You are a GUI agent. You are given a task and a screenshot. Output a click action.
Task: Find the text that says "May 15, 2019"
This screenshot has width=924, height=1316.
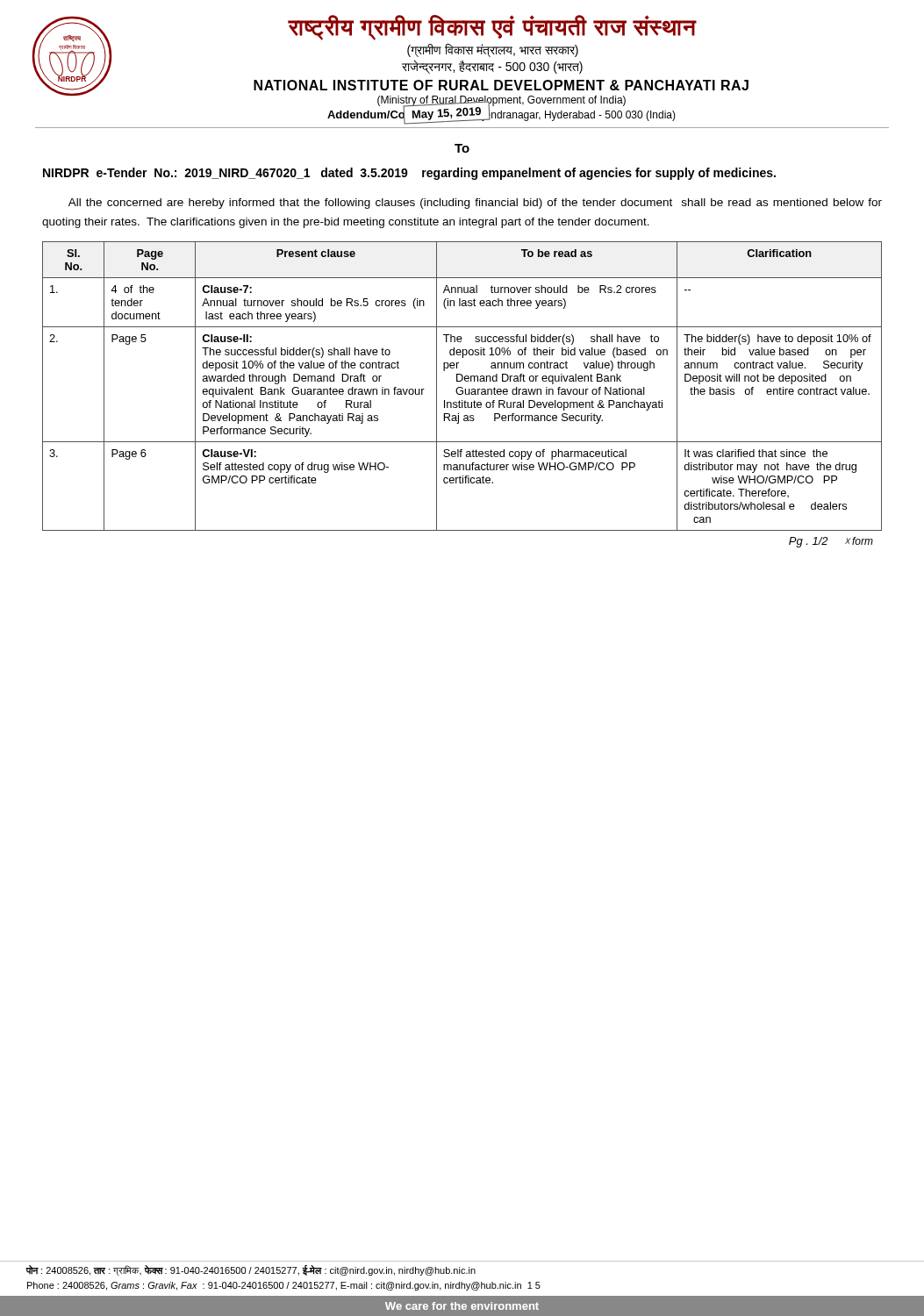coord(446,113)
